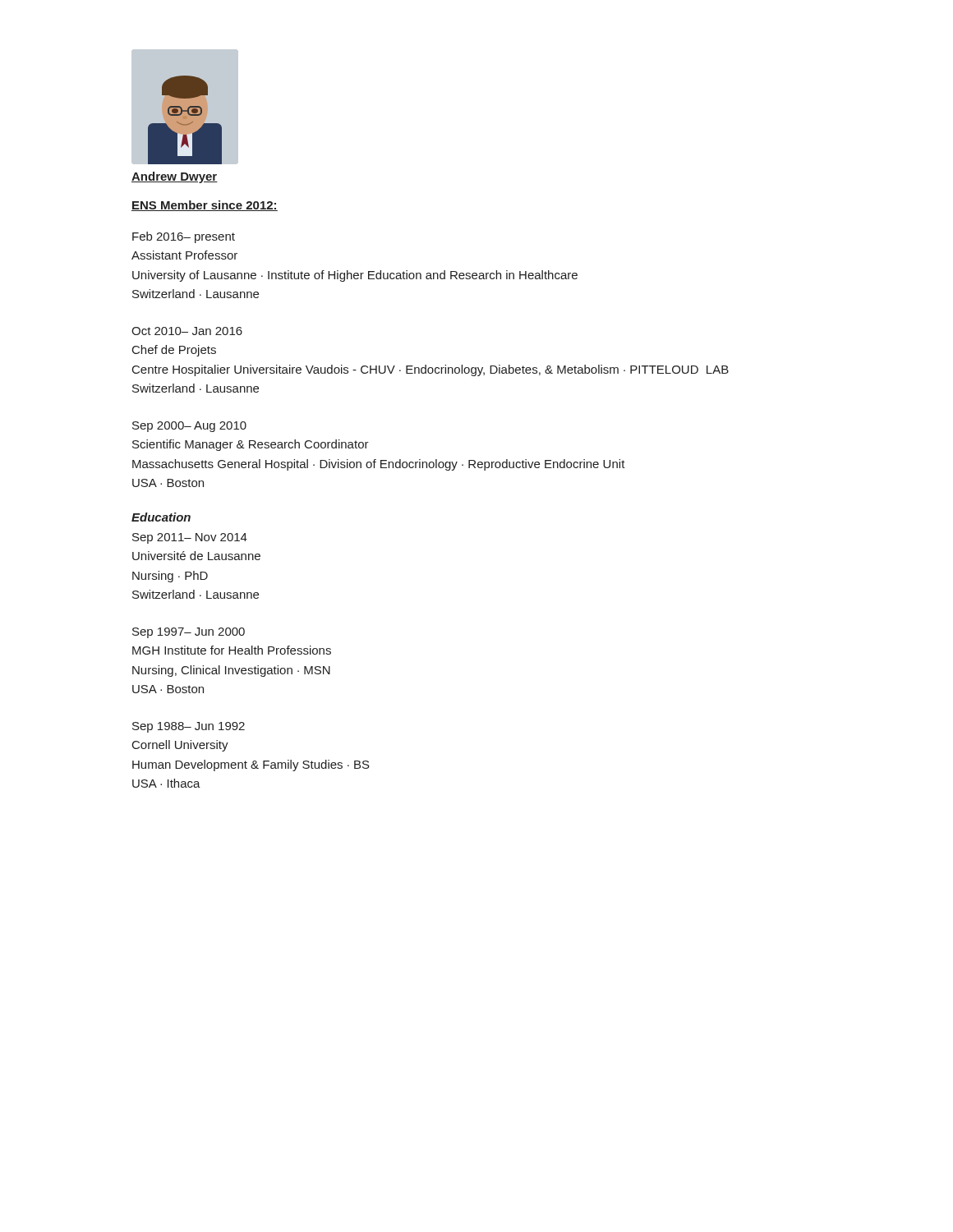Image resolution: width=953 pixels, height=1232 pixels.
Task: Navigate to the block starting "ENS Member since 2012:"
Action: coord(204,205)
